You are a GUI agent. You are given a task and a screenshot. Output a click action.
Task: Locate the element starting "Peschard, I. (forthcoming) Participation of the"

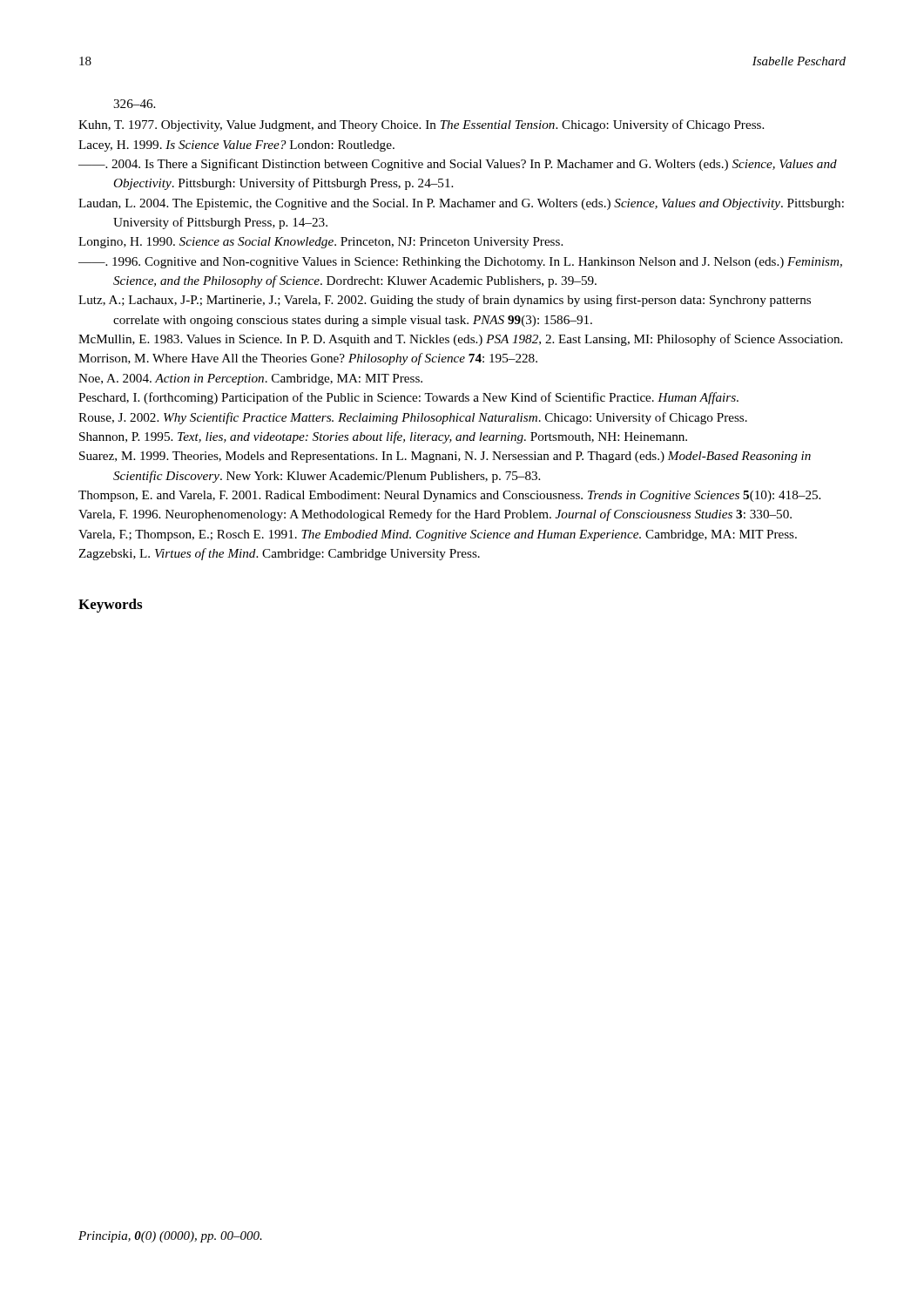click(x=409, y=397)
